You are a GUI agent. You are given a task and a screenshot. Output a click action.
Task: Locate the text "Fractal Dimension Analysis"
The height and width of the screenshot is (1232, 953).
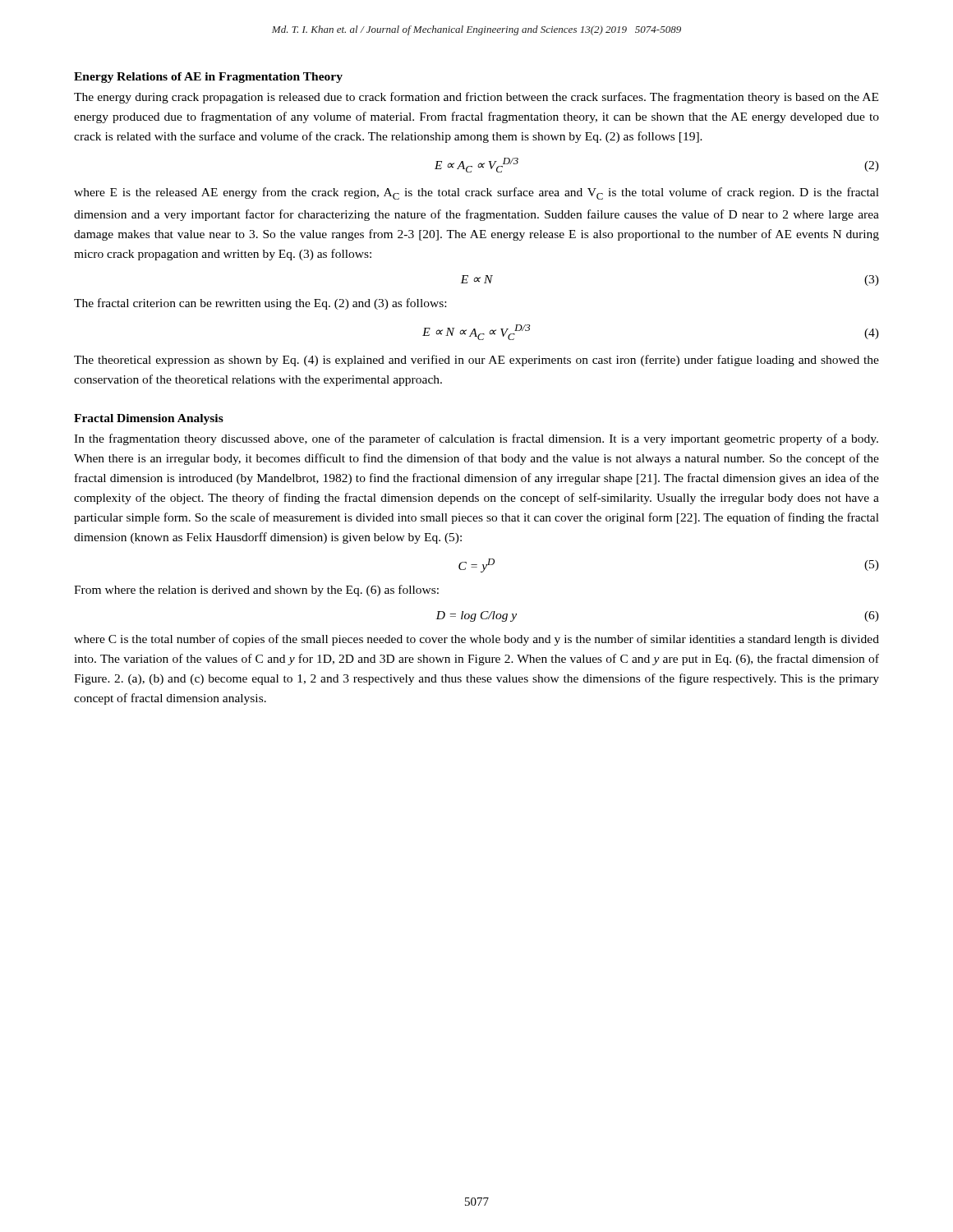(x=149, y=417)
